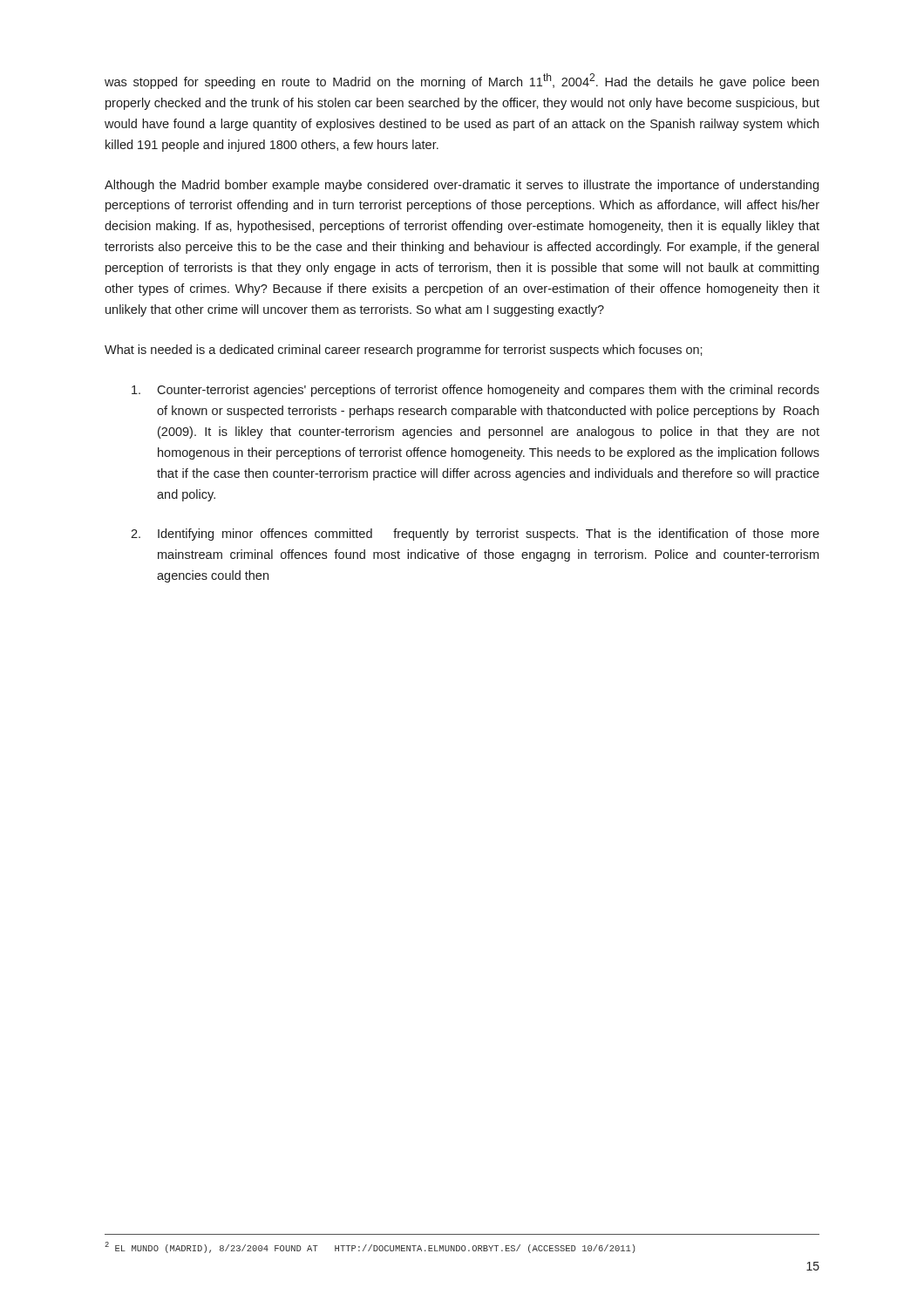Locate the list item containing "2. Identifying minor offences committed frequently by terrorist"
Viewport: 924px width, 1308px height.
[x=475, y=556]
